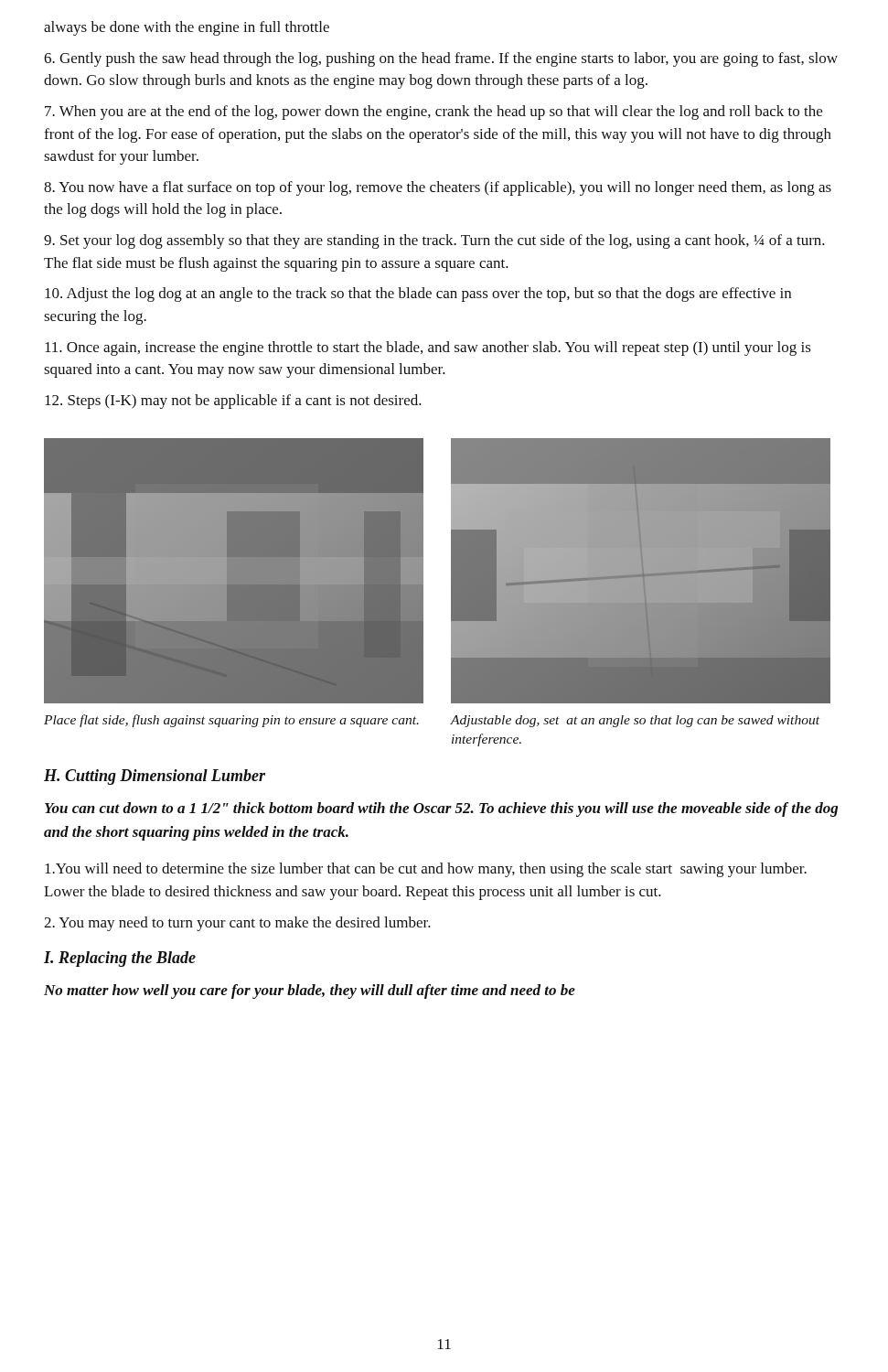Find the section header on this page that starts "H. Cutting Dimensional"
The image size is (888, 1372).
(155, 776)
